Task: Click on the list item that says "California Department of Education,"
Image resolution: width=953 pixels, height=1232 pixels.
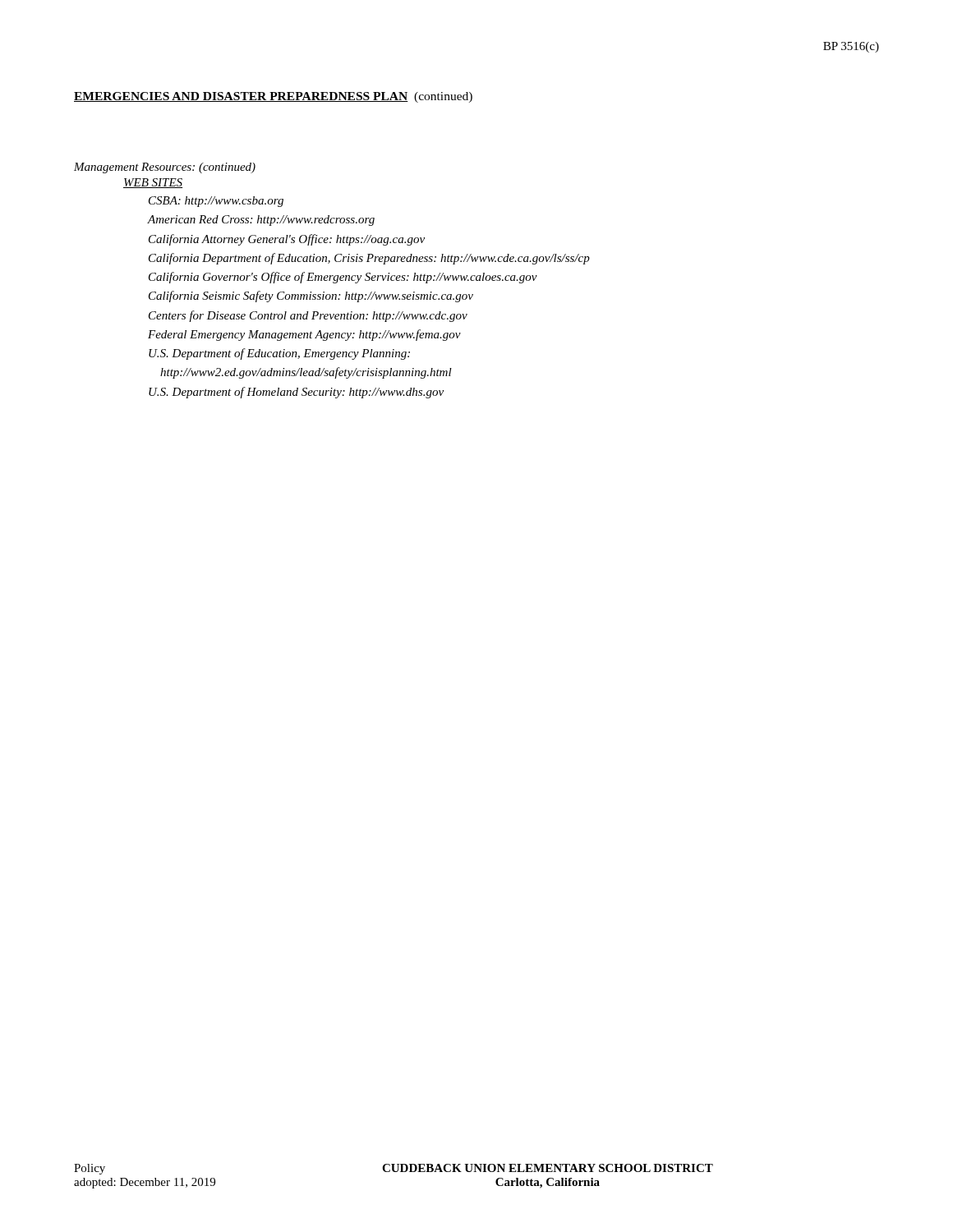Action: click(x=369, y=258)
